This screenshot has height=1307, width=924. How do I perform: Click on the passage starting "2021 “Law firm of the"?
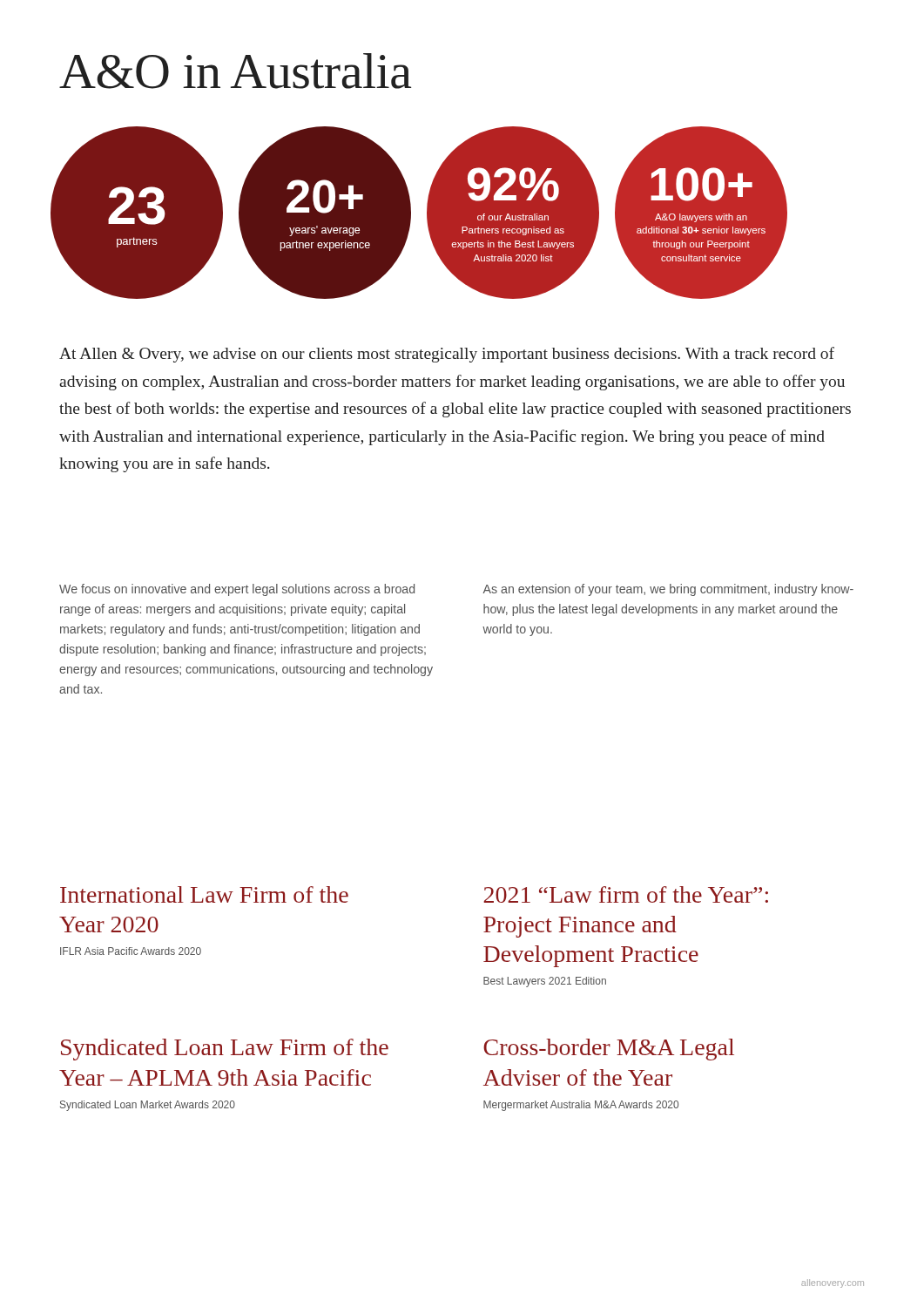(626, 924)
